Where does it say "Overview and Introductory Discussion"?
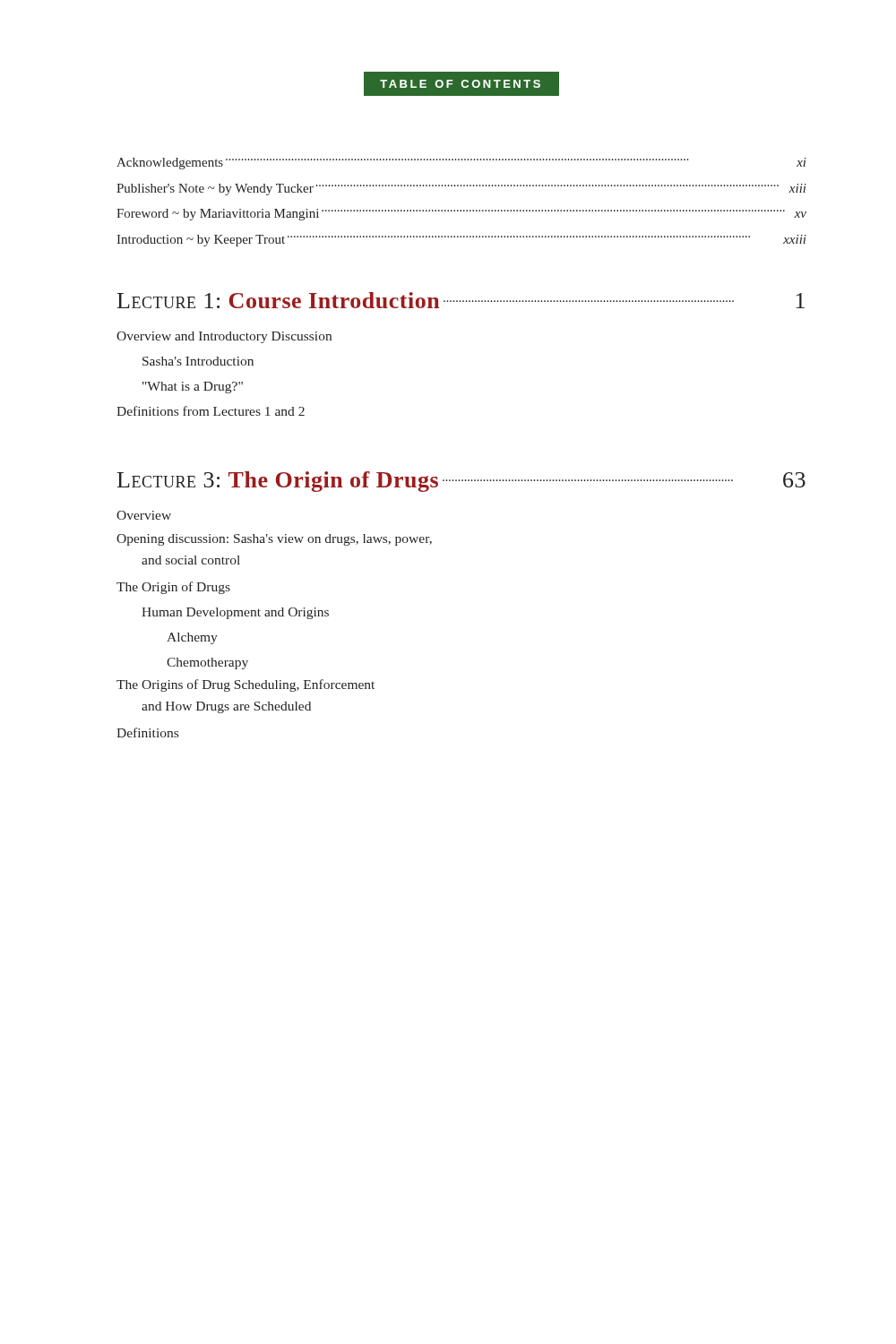 224,336
